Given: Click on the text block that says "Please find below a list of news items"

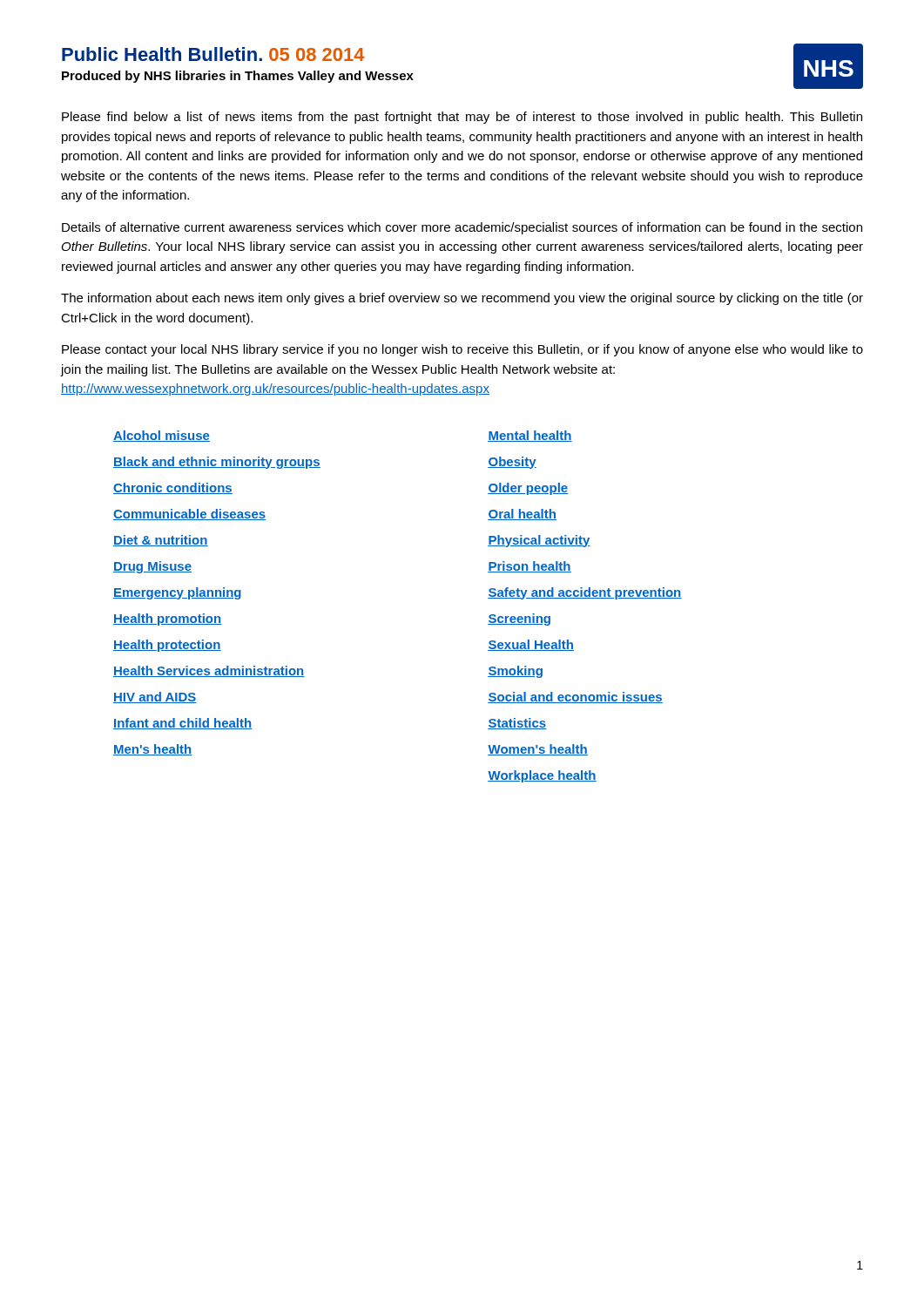Looking at the screenshot, I should tap(462, 156).
